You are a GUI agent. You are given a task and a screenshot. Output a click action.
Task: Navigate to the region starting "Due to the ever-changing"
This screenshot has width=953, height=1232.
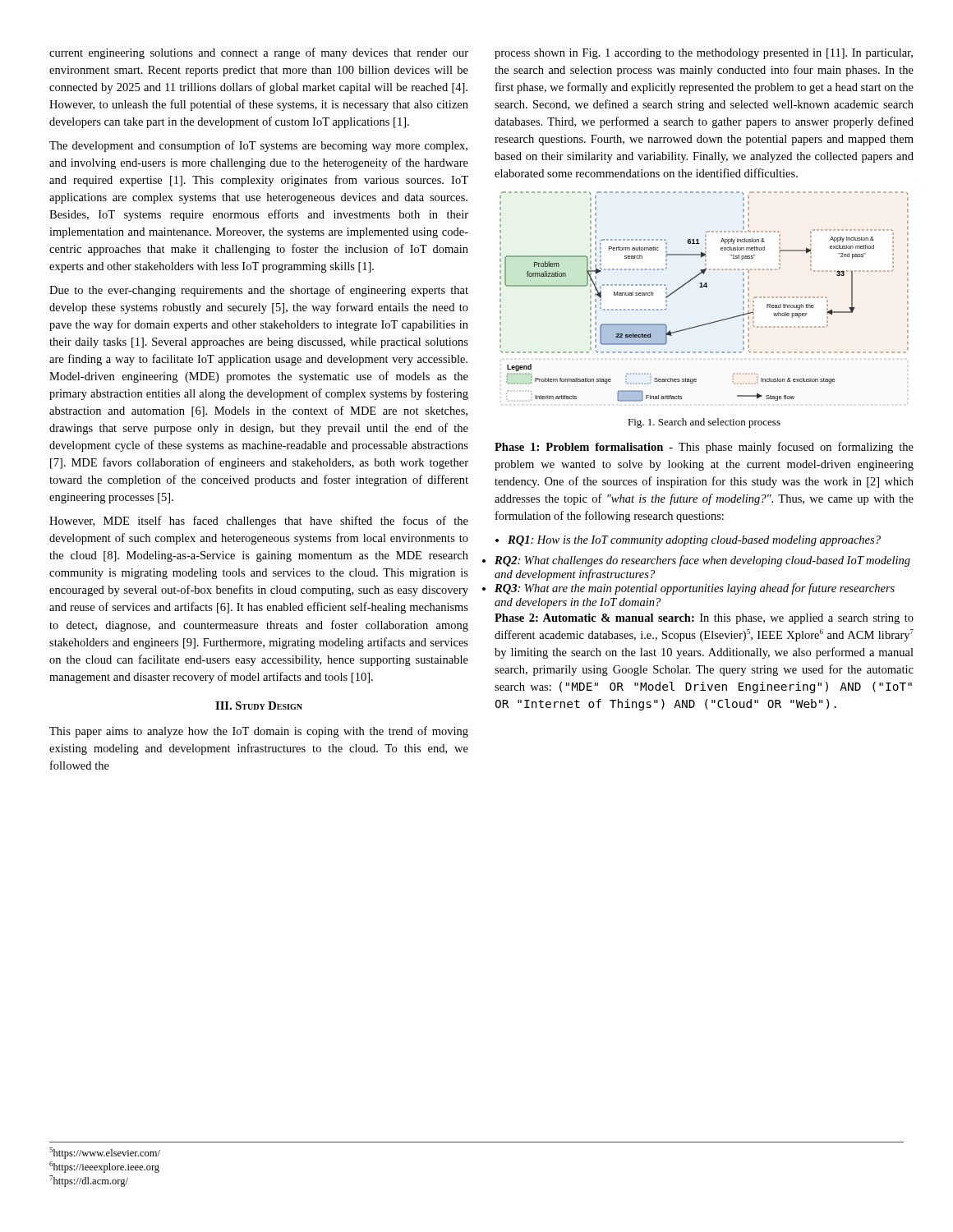tap(259, 394)
